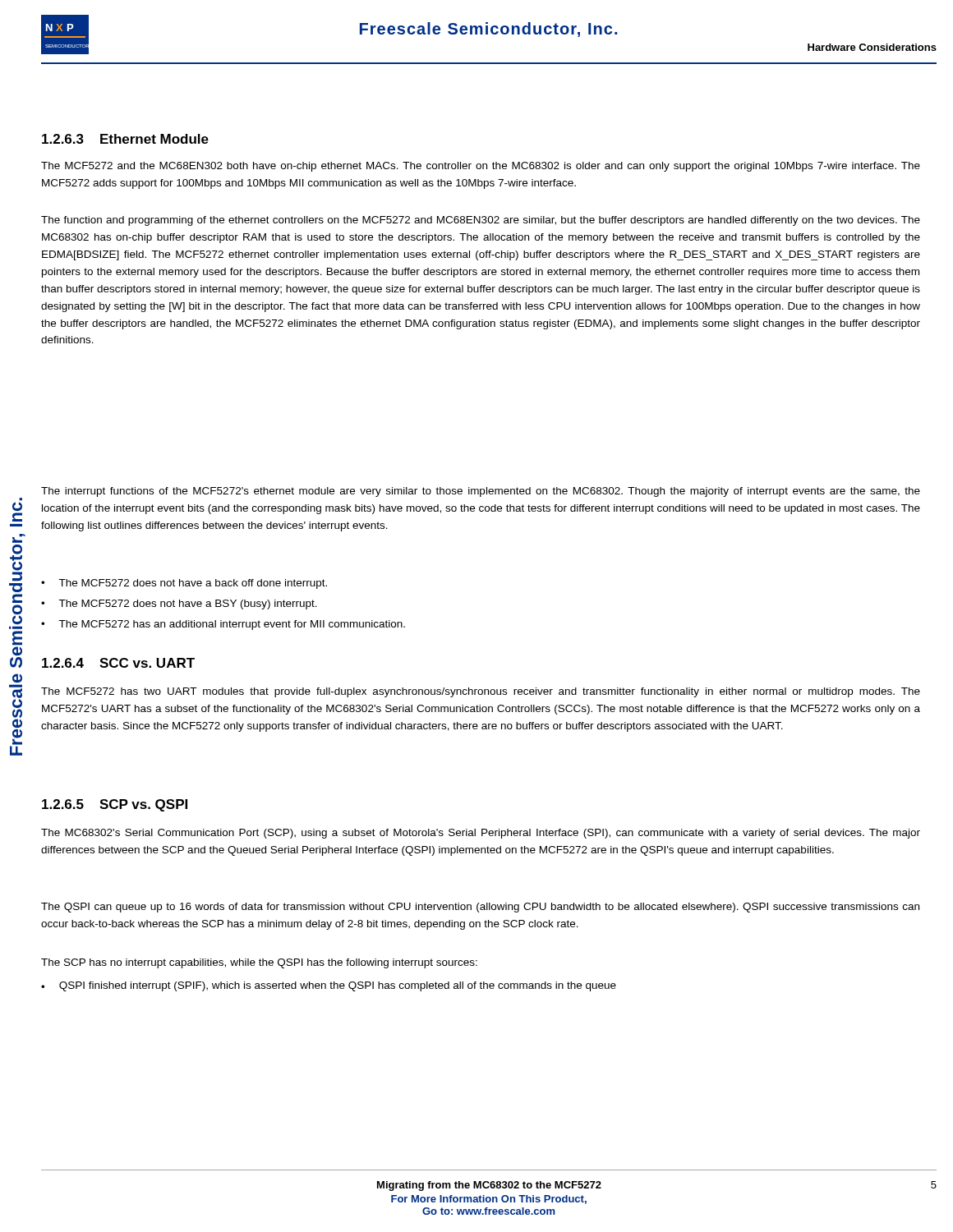The height and width of the screenshot is (1232, 953).
Task: Click on the section header containing "1.2.6.3 Ethernet Module"
Action: (125, 139)
